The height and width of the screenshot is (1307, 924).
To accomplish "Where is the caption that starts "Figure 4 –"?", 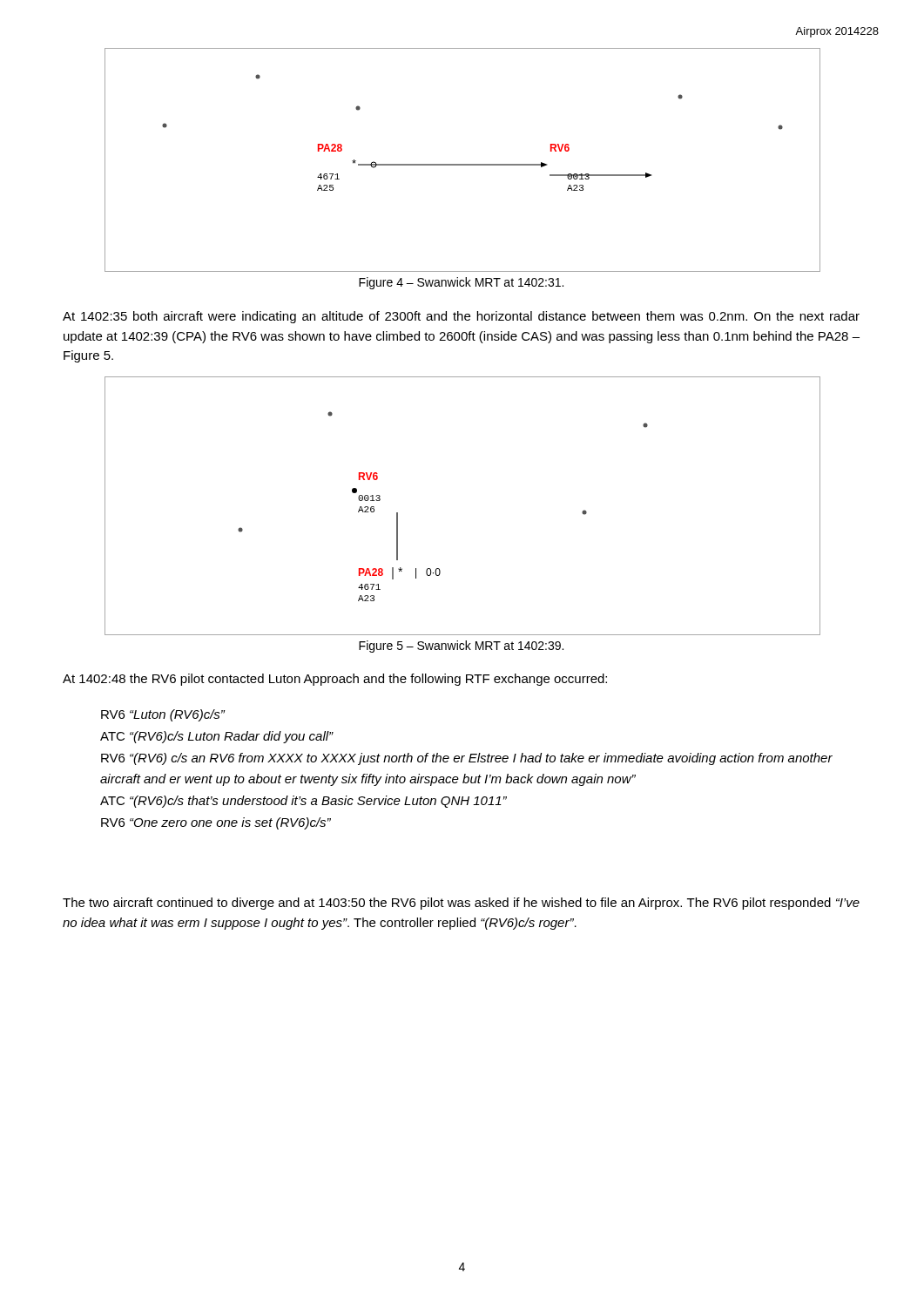I will [x=462, y=282].
